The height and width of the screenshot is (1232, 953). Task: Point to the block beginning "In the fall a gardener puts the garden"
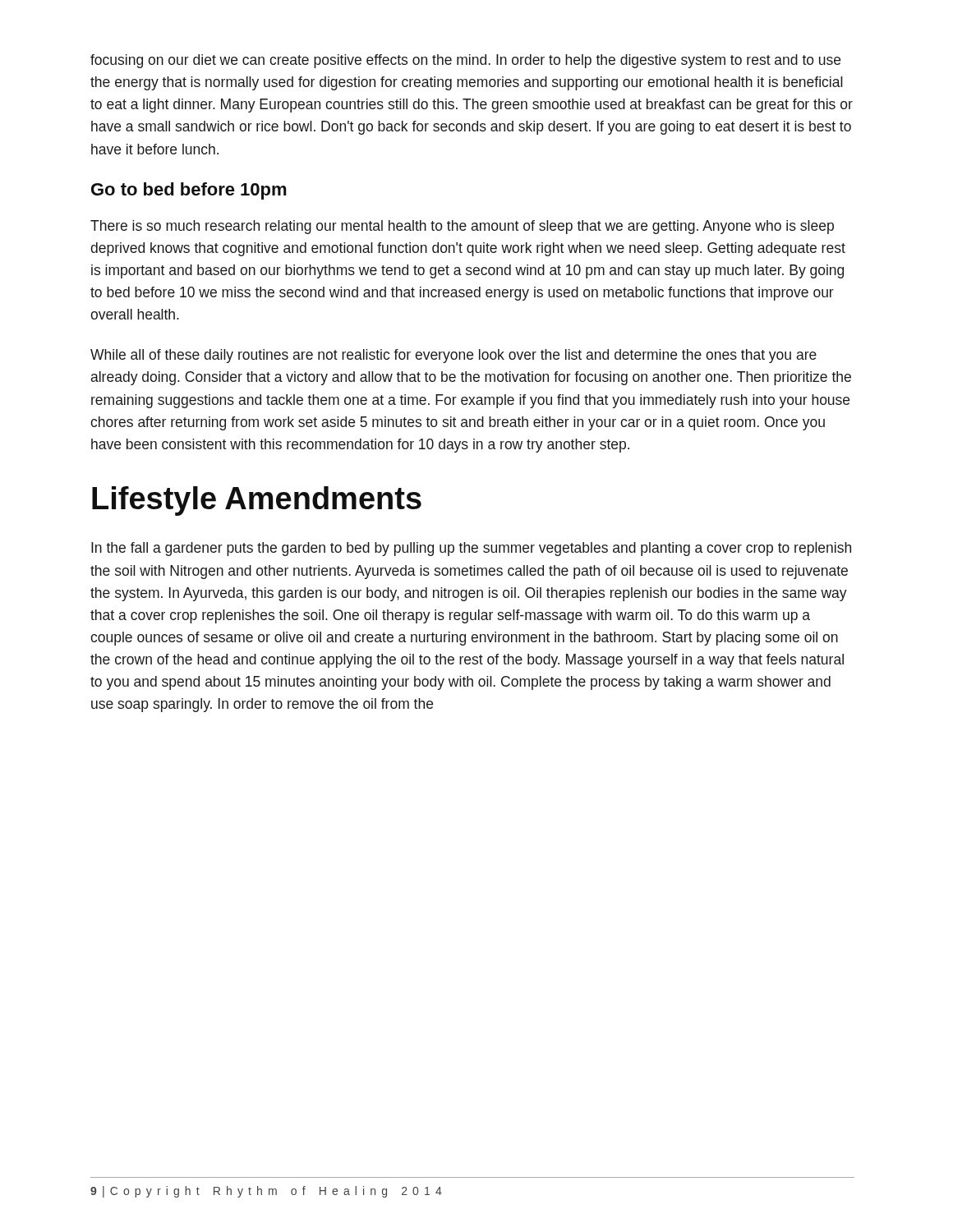tap(471, 626)
